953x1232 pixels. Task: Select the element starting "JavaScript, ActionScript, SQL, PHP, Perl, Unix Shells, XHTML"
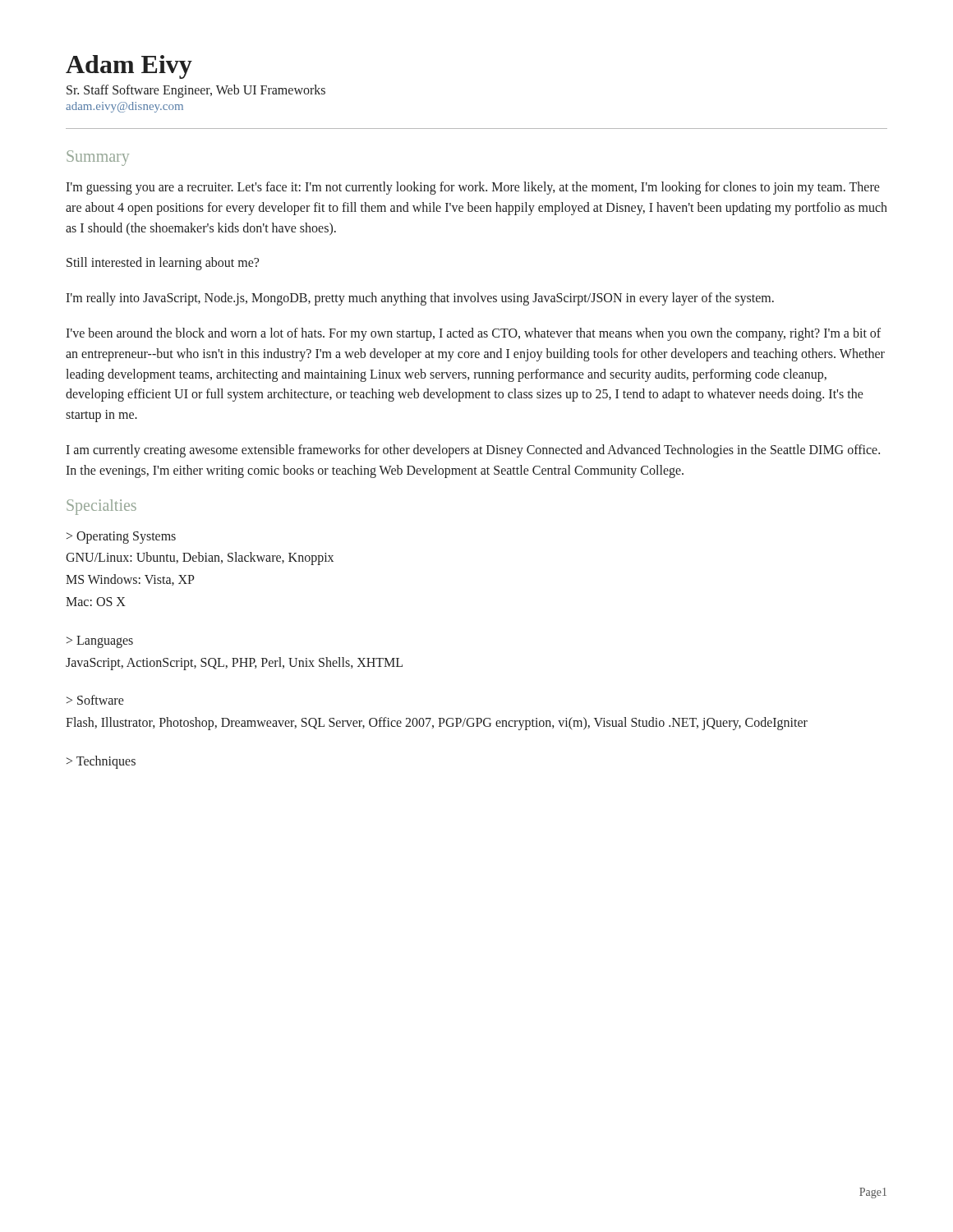[235, 662]
